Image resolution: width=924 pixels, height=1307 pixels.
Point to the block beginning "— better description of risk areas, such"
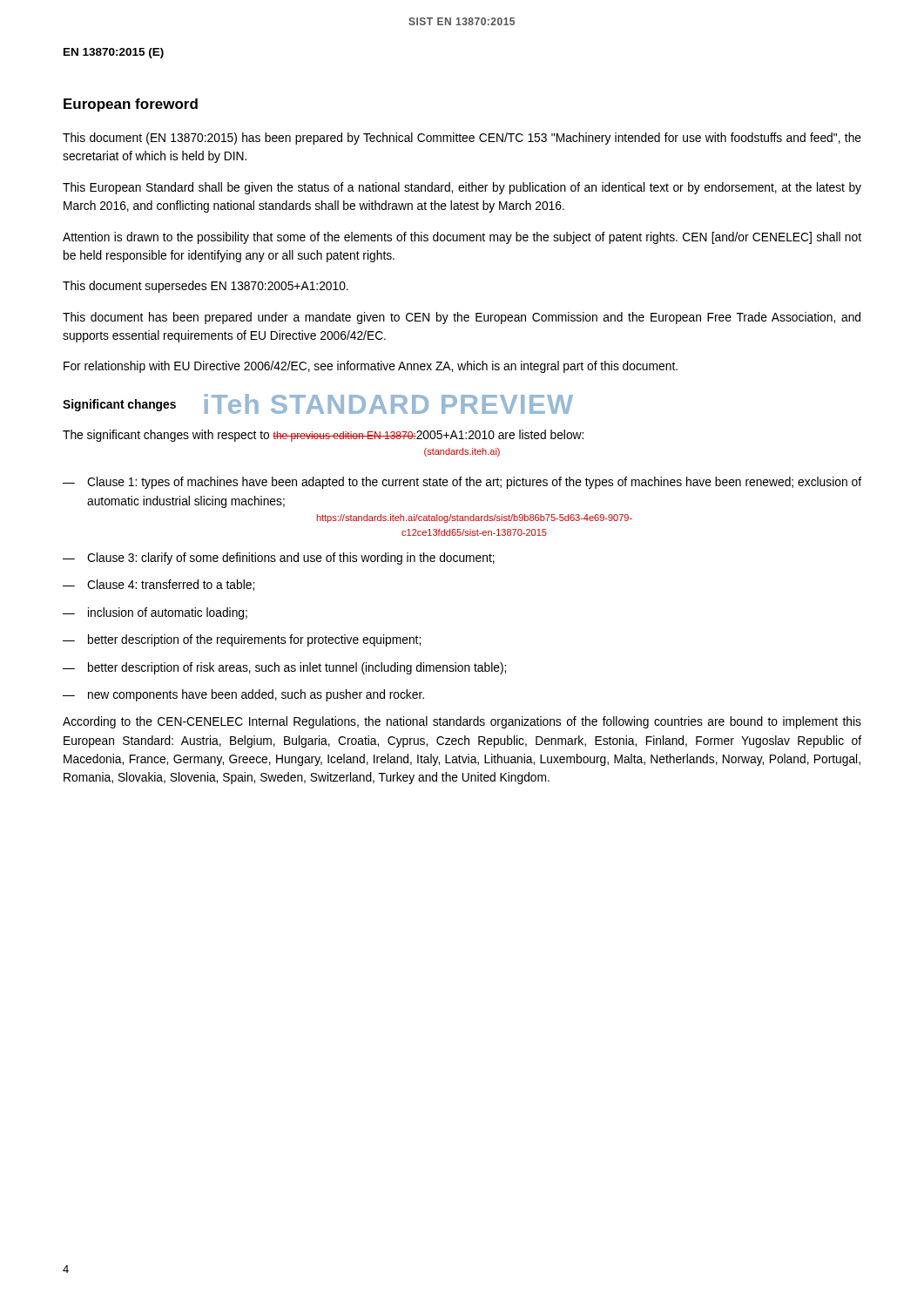tap(462, 668)
